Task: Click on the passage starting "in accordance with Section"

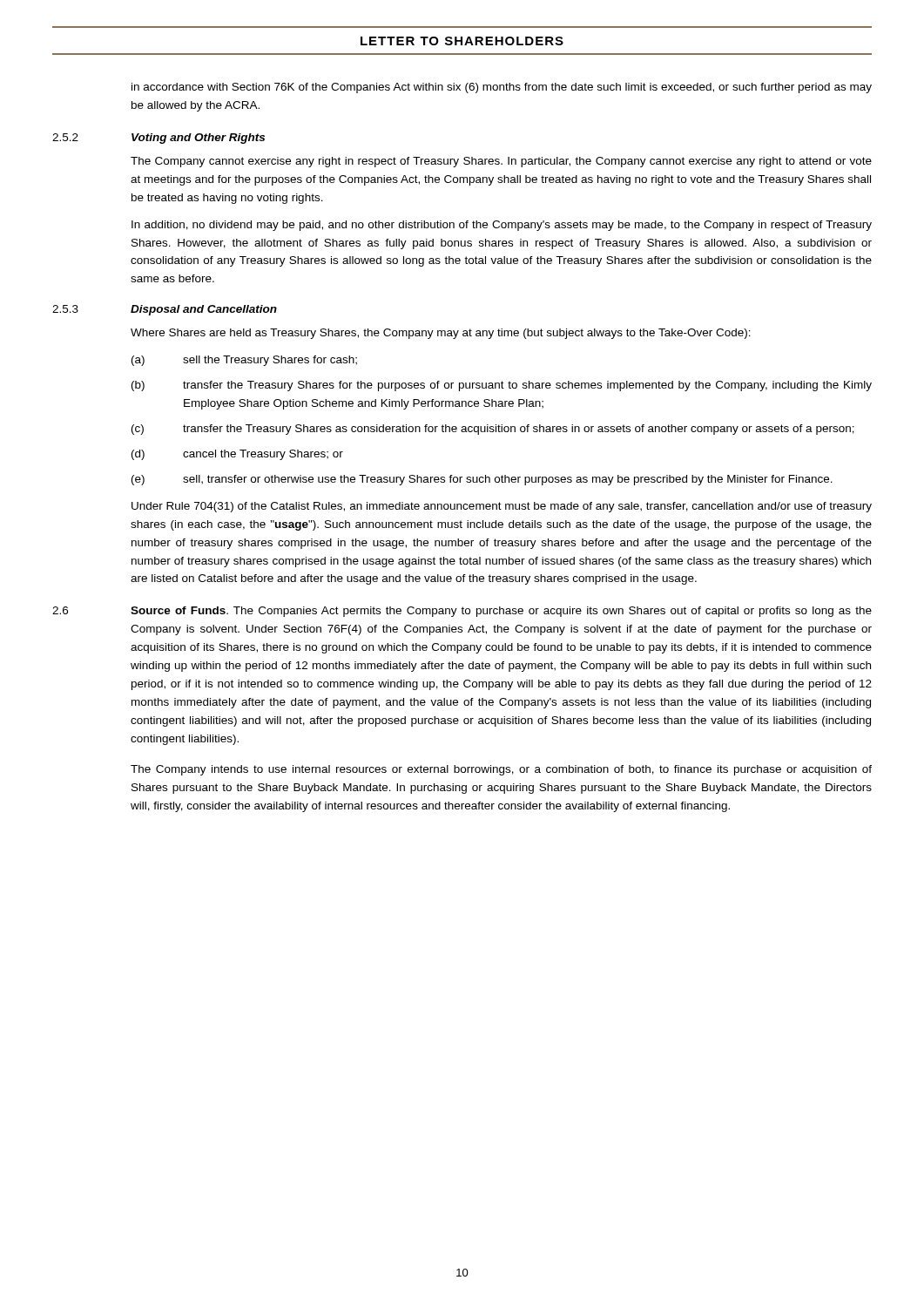Action: click(501, 96)
